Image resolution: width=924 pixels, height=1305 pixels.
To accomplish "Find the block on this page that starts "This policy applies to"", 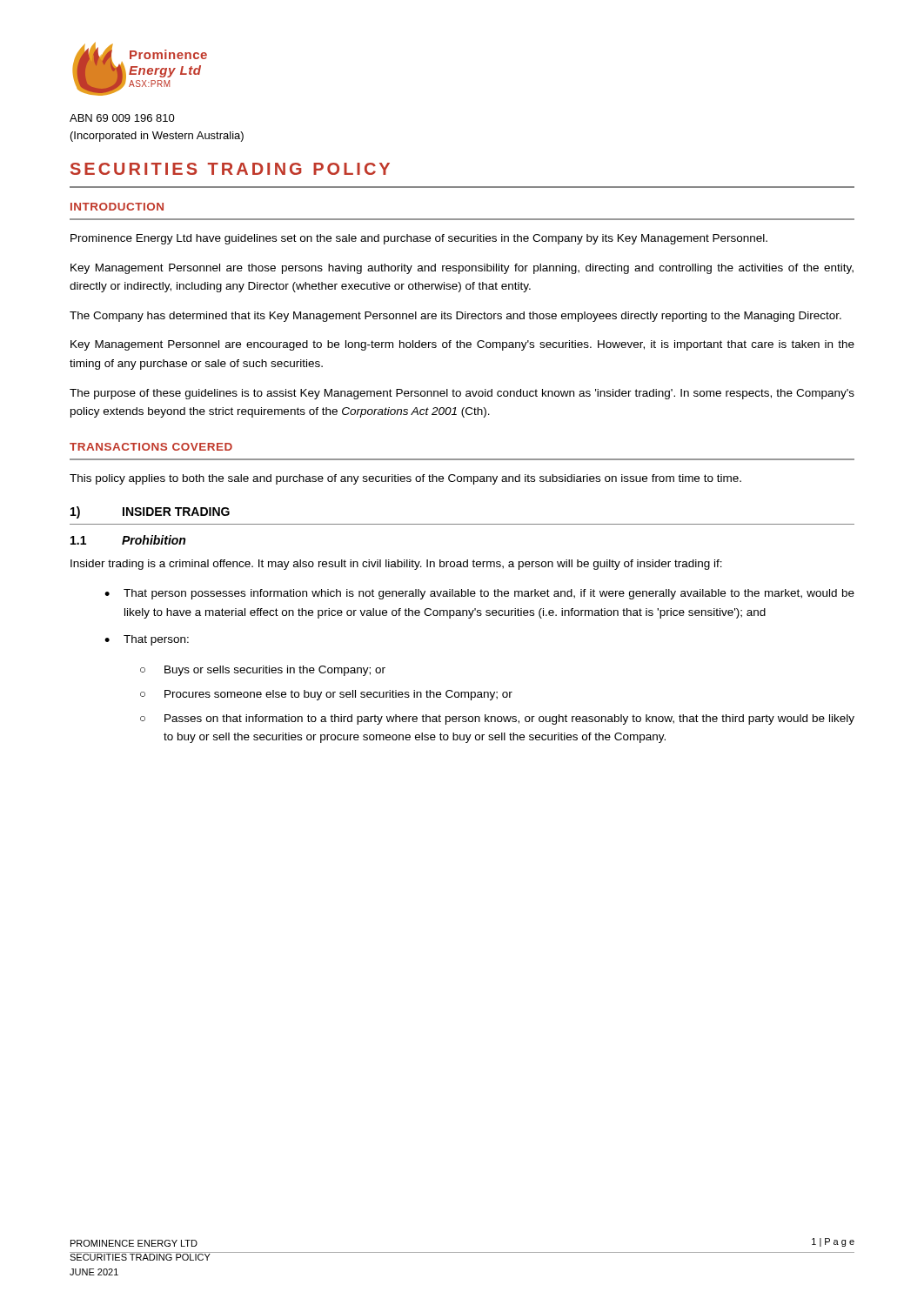I will [406, 478].
